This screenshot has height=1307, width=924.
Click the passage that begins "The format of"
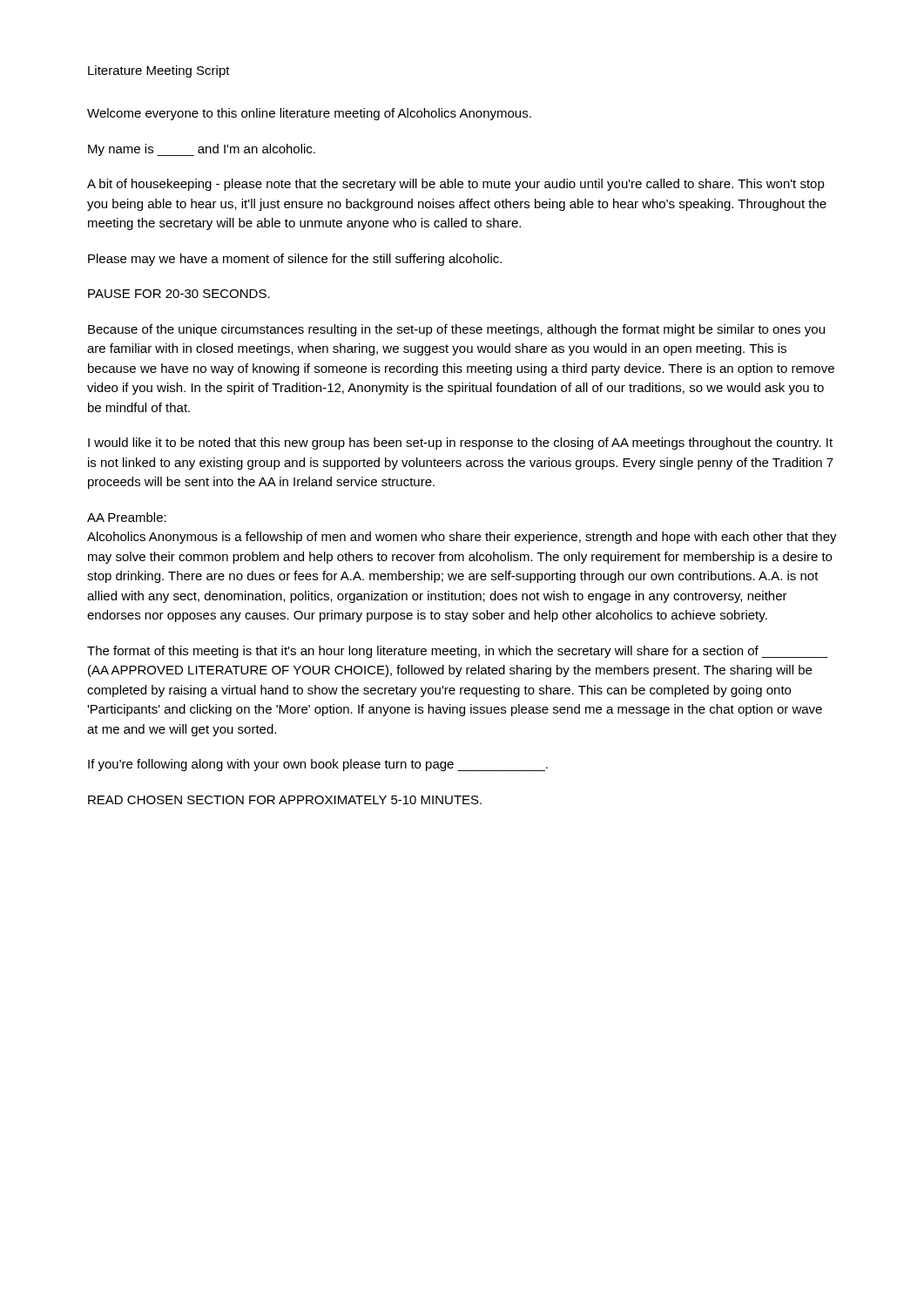pyautogui.click(x=457, y=689)
